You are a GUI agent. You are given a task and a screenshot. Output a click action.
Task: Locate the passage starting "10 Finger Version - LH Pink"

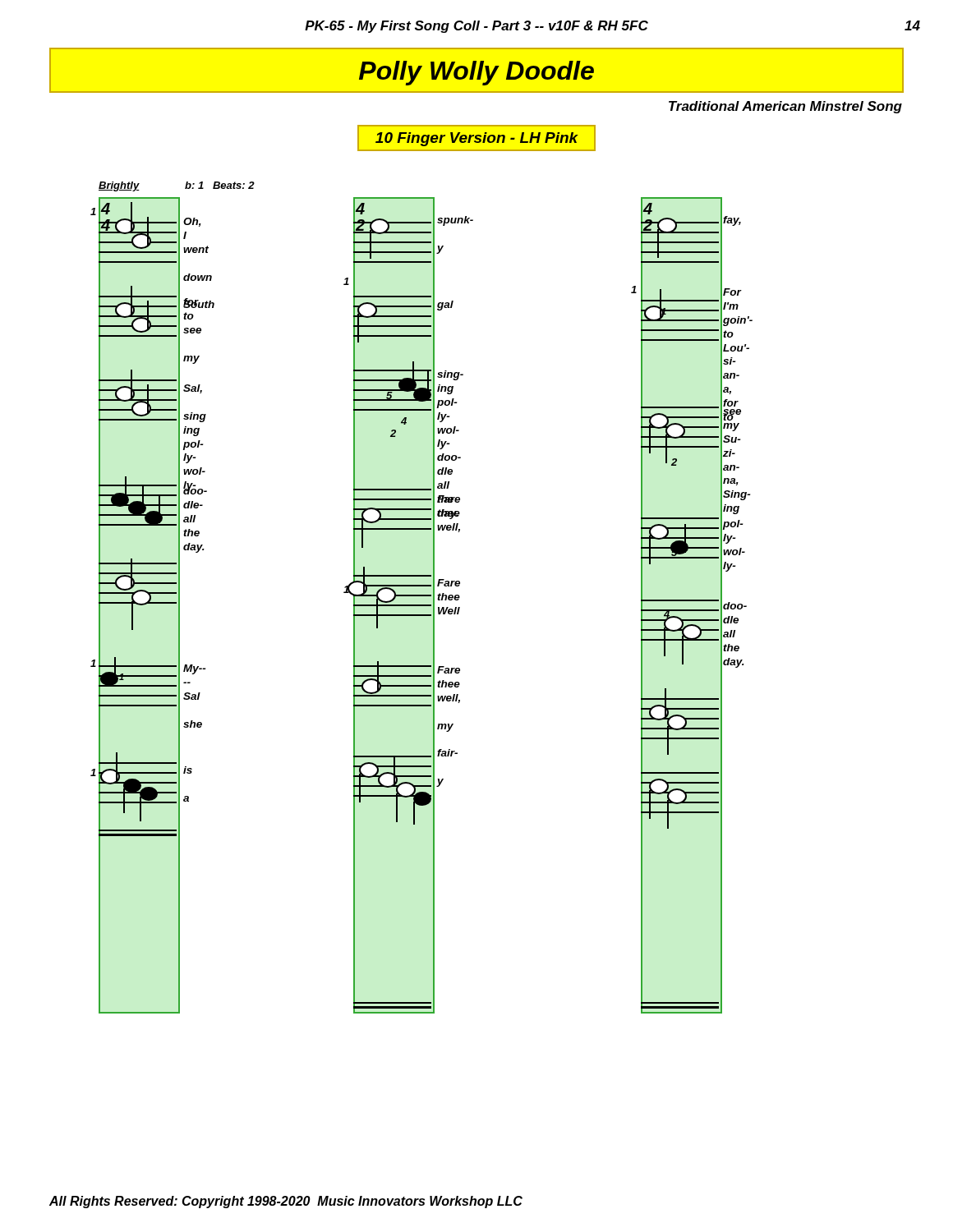tap(476, 138)
